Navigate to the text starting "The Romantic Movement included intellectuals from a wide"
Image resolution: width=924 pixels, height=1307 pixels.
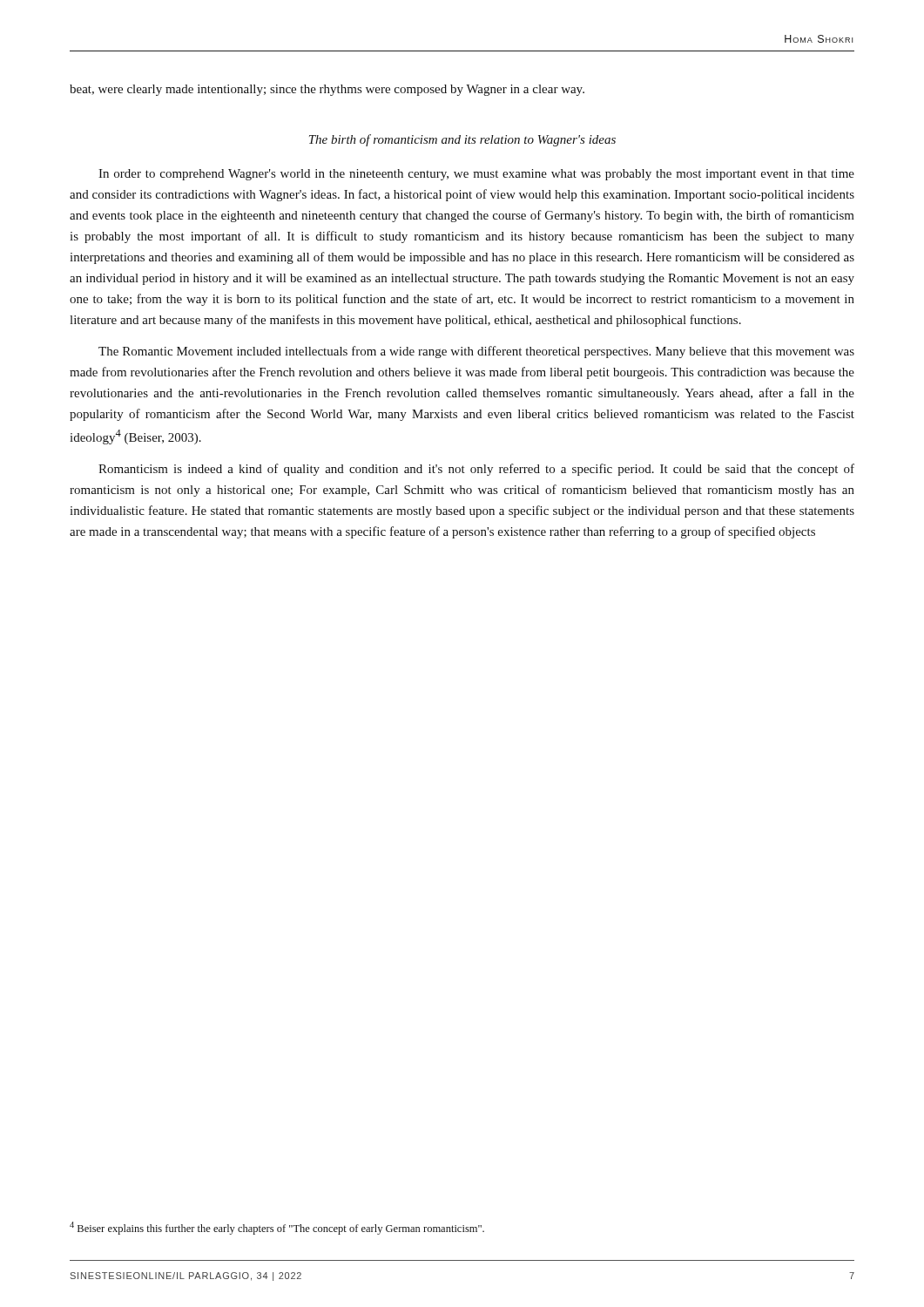coord(462,394)
